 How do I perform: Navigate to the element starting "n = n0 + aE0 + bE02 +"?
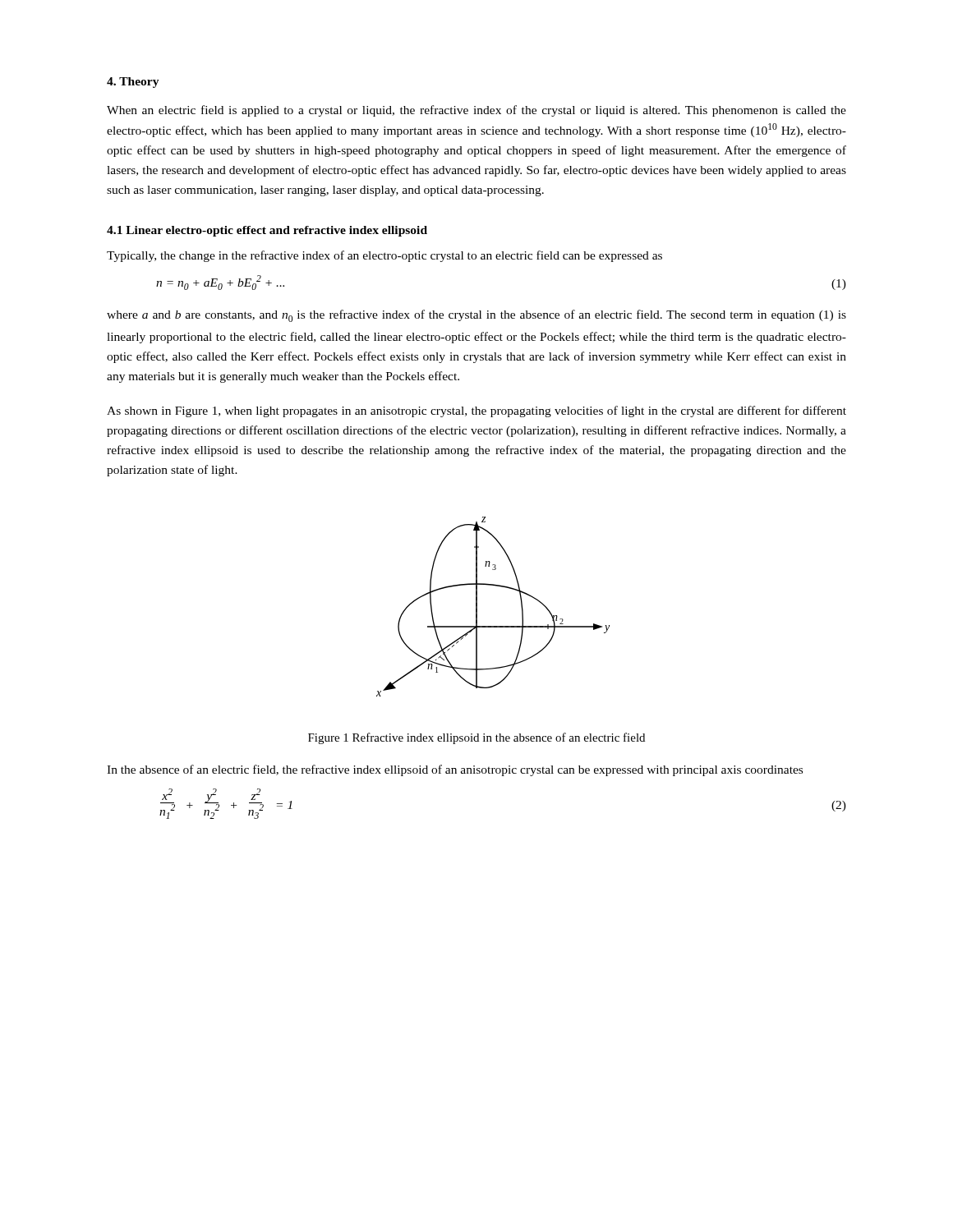point(213,283)
